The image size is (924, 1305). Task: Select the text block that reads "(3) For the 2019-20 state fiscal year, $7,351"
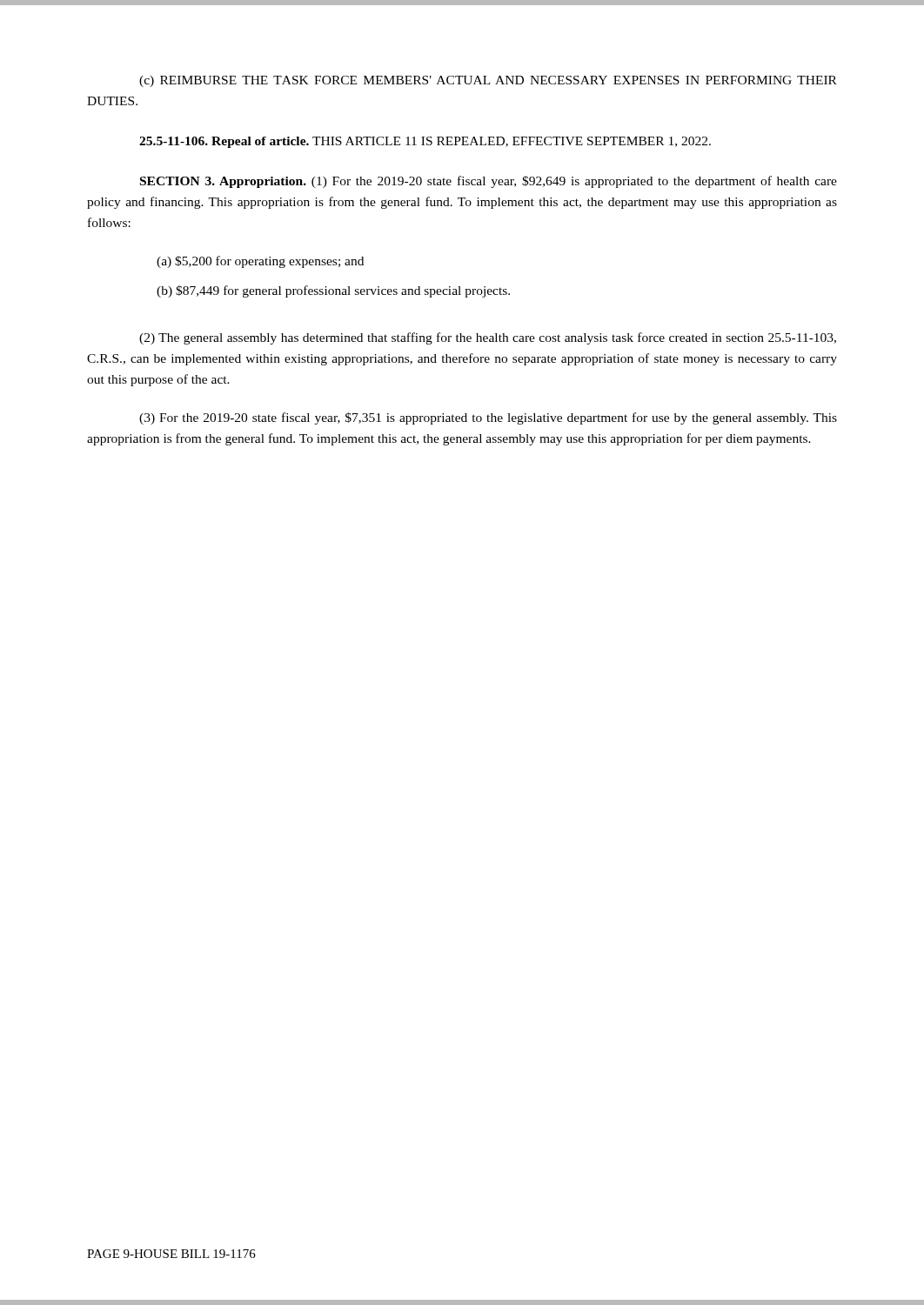tap(462, 428)
